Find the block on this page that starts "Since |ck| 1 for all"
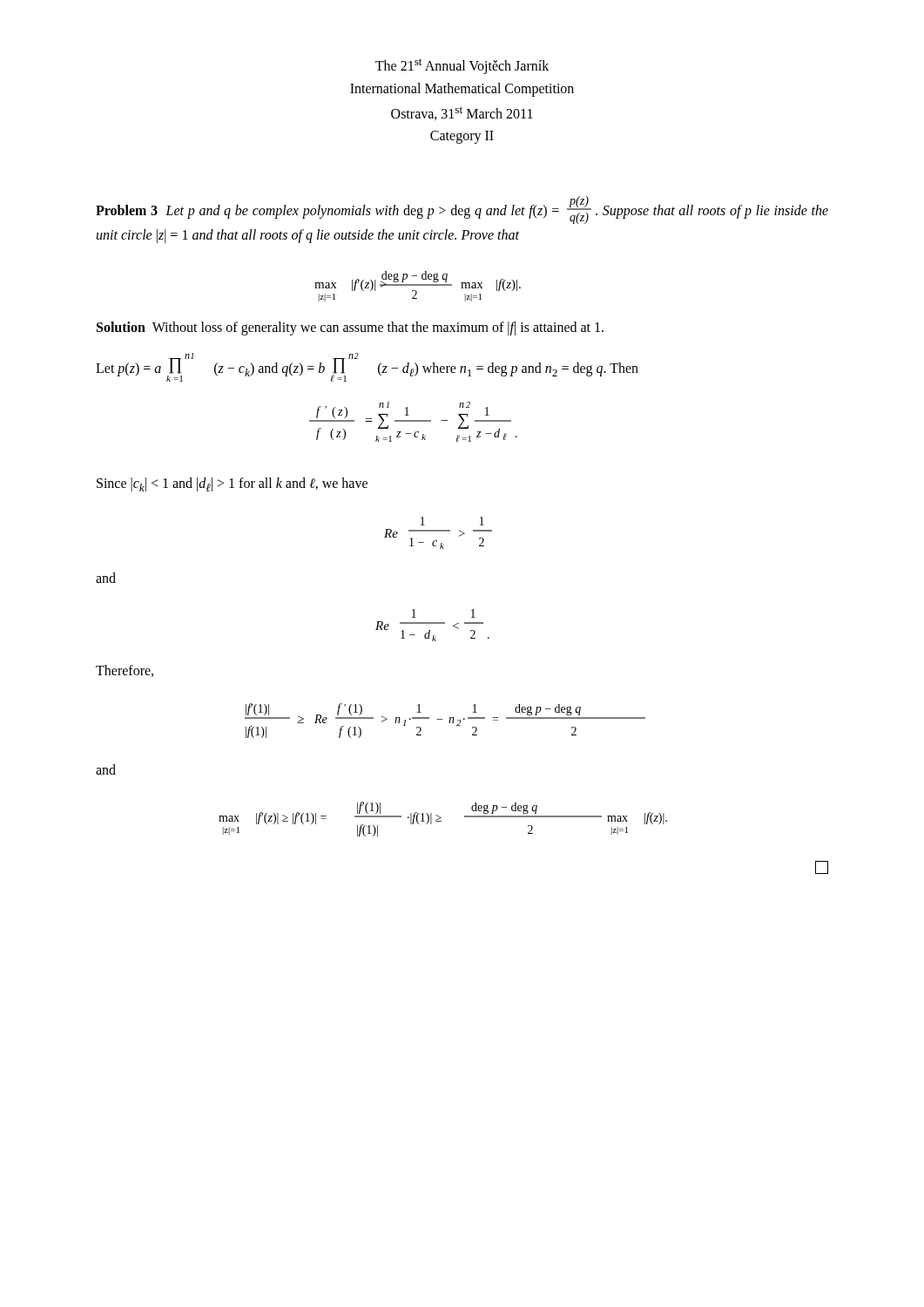This screenshot has width=924, height=1307. click(232, 485)
